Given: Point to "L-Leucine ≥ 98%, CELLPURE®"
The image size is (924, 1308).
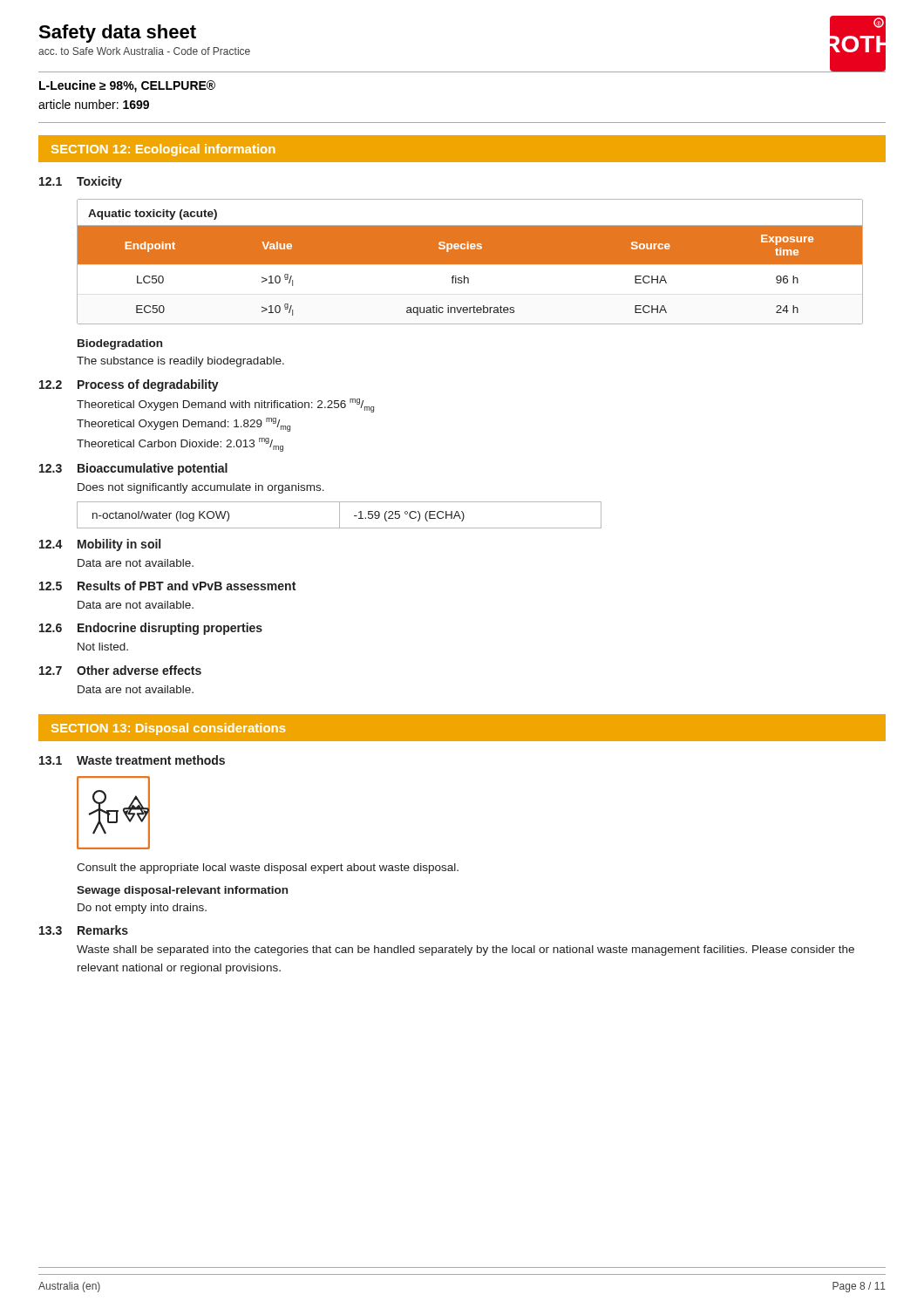Looking at the screenshot, I should click(127, 85).
